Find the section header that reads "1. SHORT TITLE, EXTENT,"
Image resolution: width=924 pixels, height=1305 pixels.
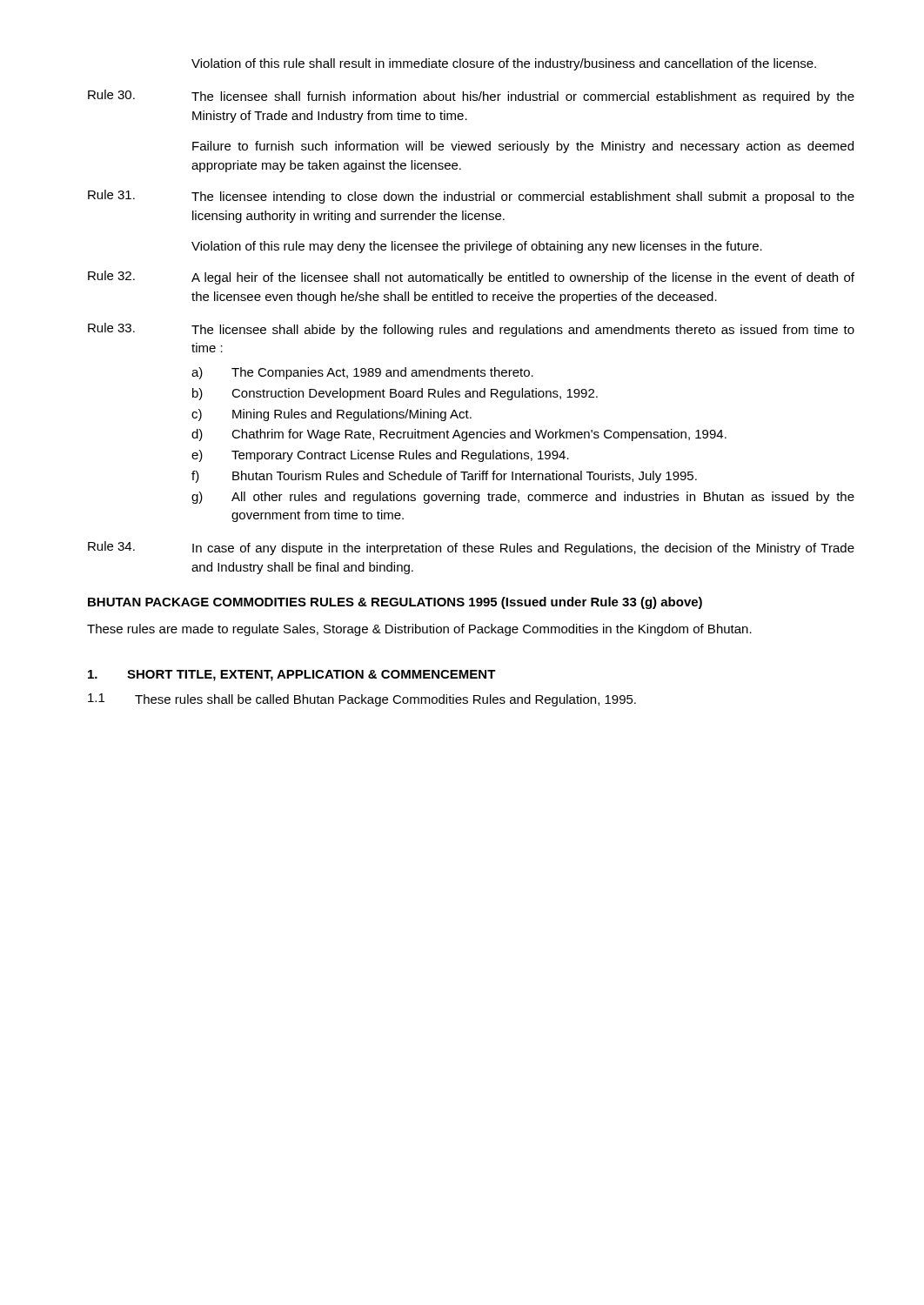[x=471, y=674]
